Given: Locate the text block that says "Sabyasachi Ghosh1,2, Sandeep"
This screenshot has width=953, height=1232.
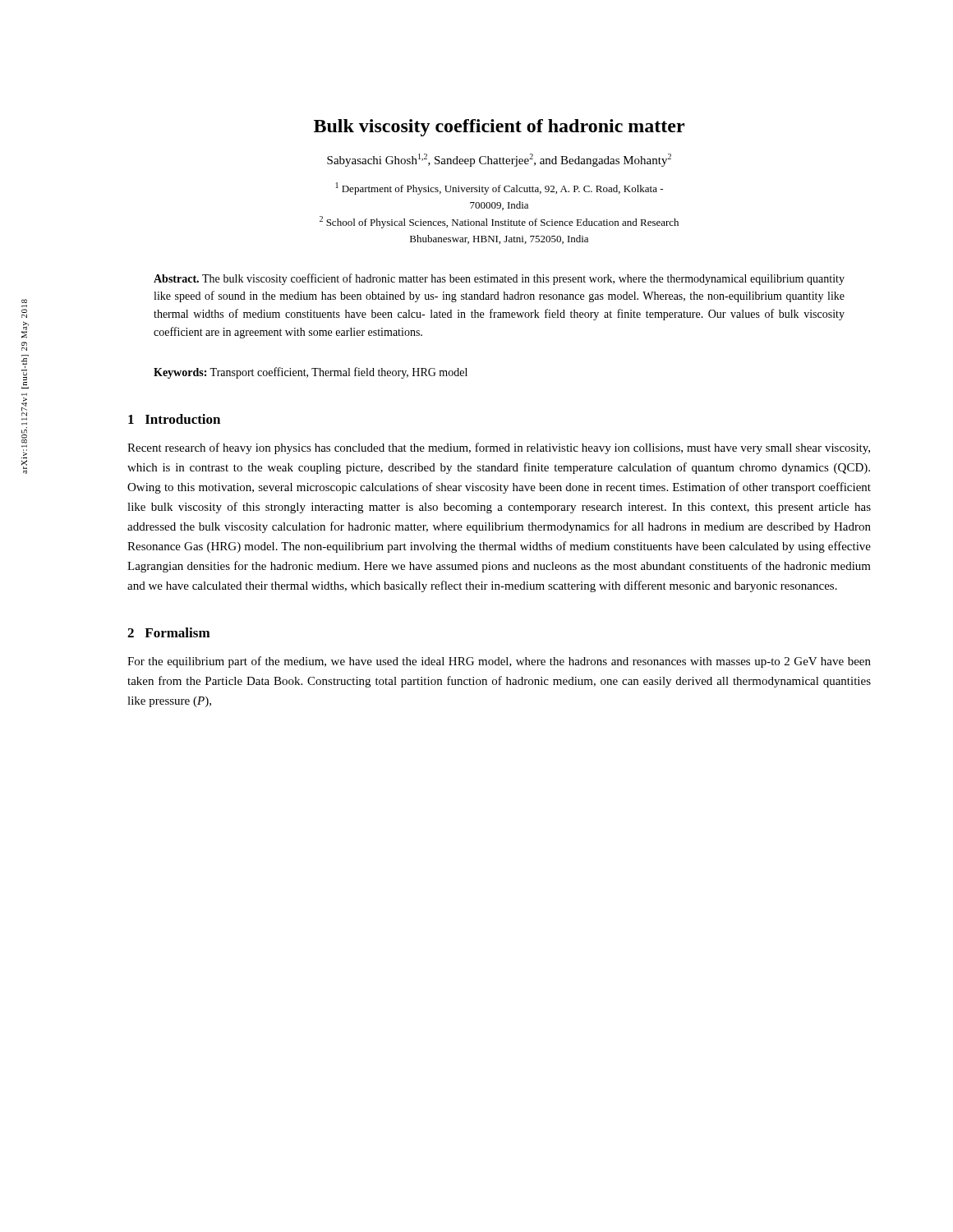Looking at the screenshot, I should 499,159.
